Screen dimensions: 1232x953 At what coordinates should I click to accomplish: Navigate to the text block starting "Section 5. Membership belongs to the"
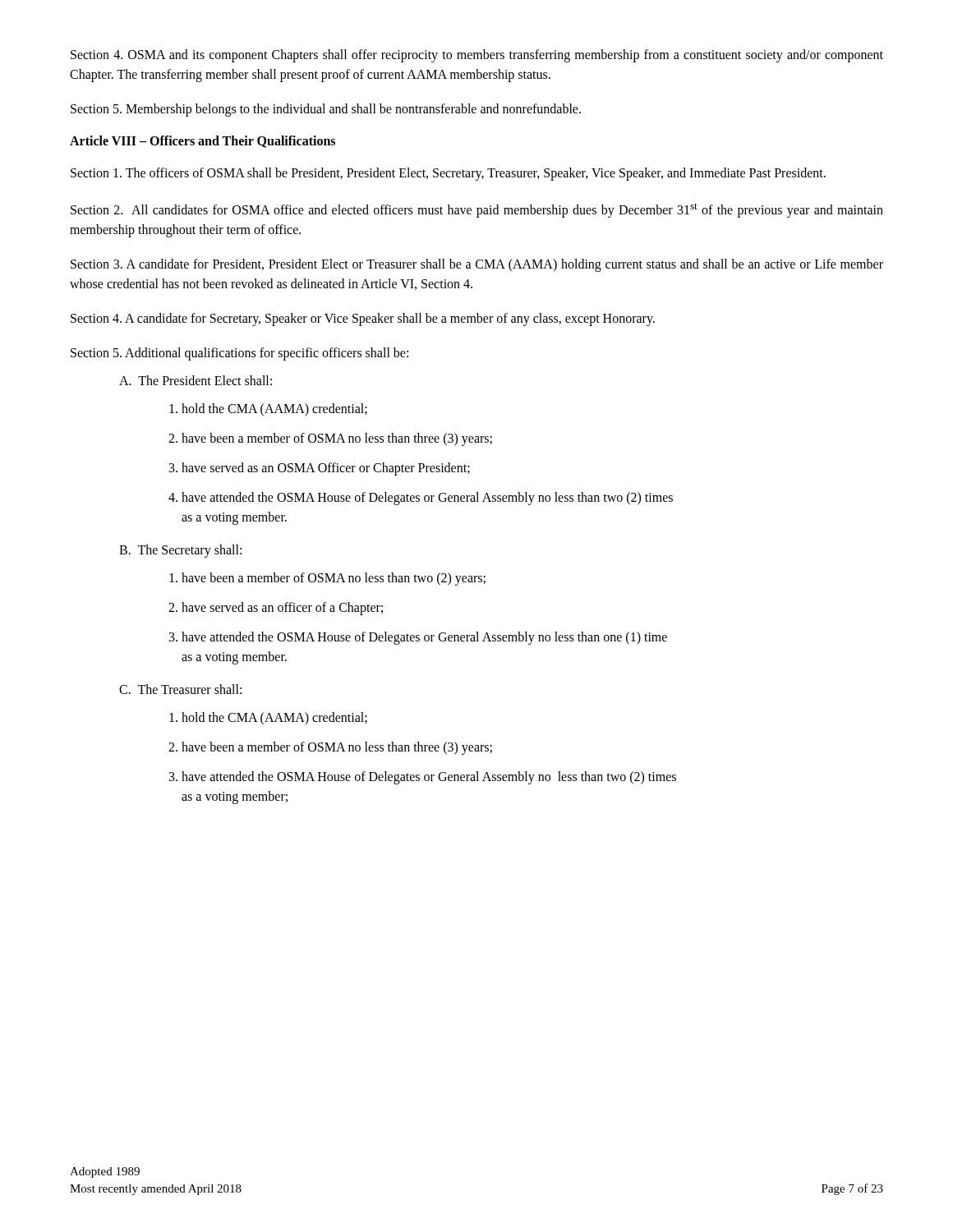tap(326, 109)
